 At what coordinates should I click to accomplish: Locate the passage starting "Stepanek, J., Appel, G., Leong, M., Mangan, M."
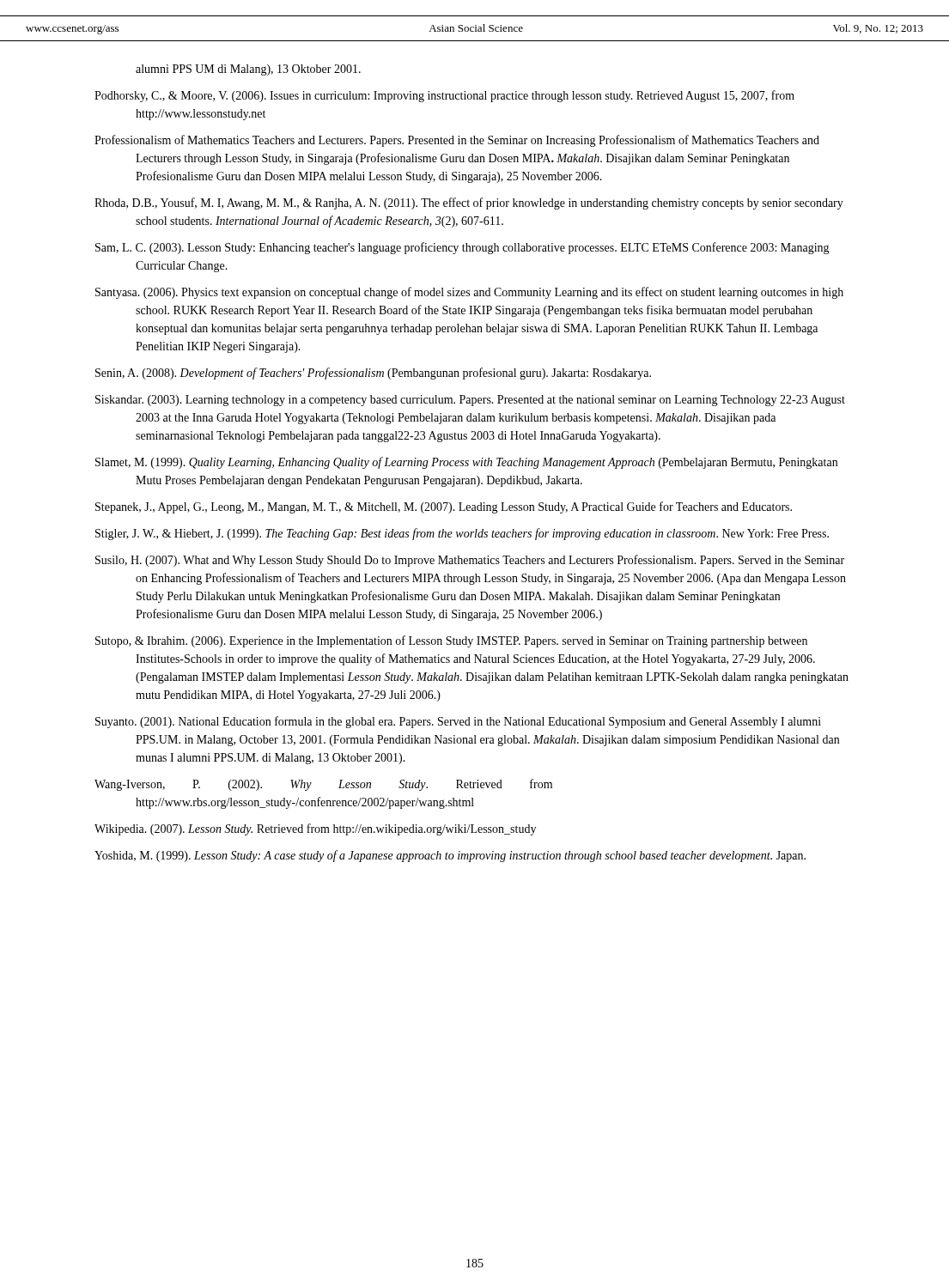[464, 507]
